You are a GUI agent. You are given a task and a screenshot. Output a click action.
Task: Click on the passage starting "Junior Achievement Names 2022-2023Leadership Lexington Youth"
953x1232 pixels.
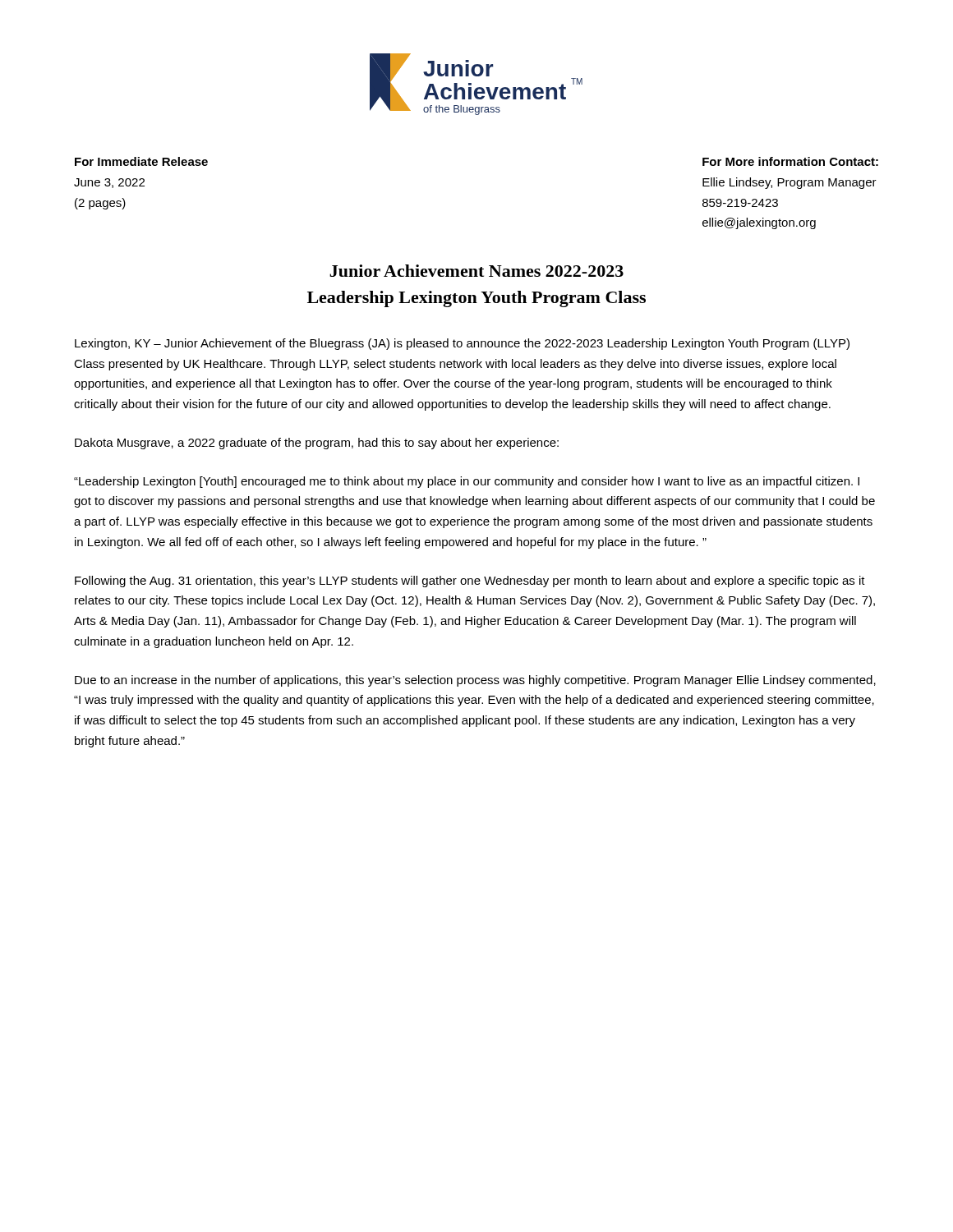(x=476, y=284)
